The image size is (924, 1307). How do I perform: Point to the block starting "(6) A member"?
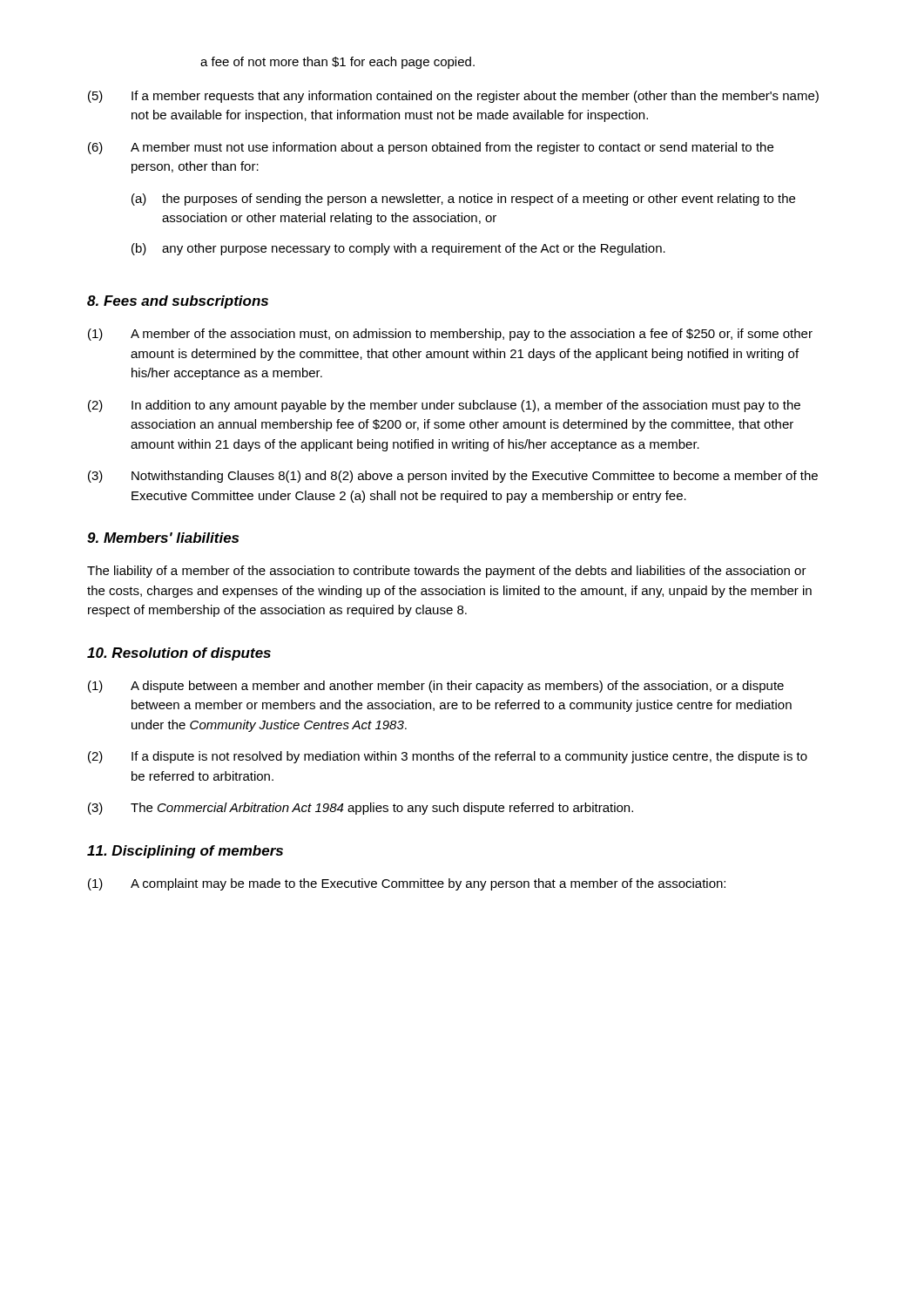[453, 203]
